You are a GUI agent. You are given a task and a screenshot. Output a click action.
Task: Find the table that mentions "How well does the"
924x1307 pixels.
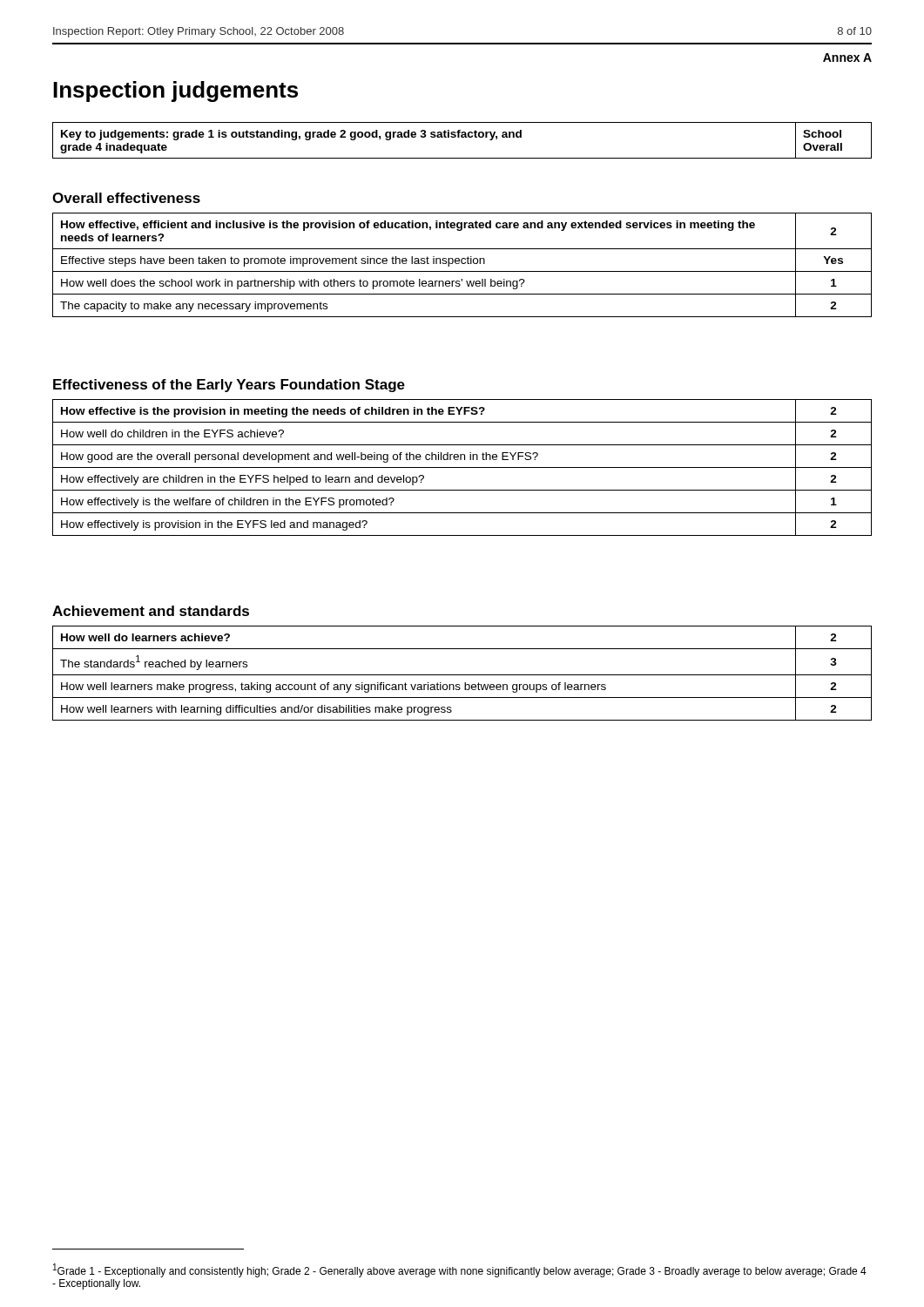462,265
